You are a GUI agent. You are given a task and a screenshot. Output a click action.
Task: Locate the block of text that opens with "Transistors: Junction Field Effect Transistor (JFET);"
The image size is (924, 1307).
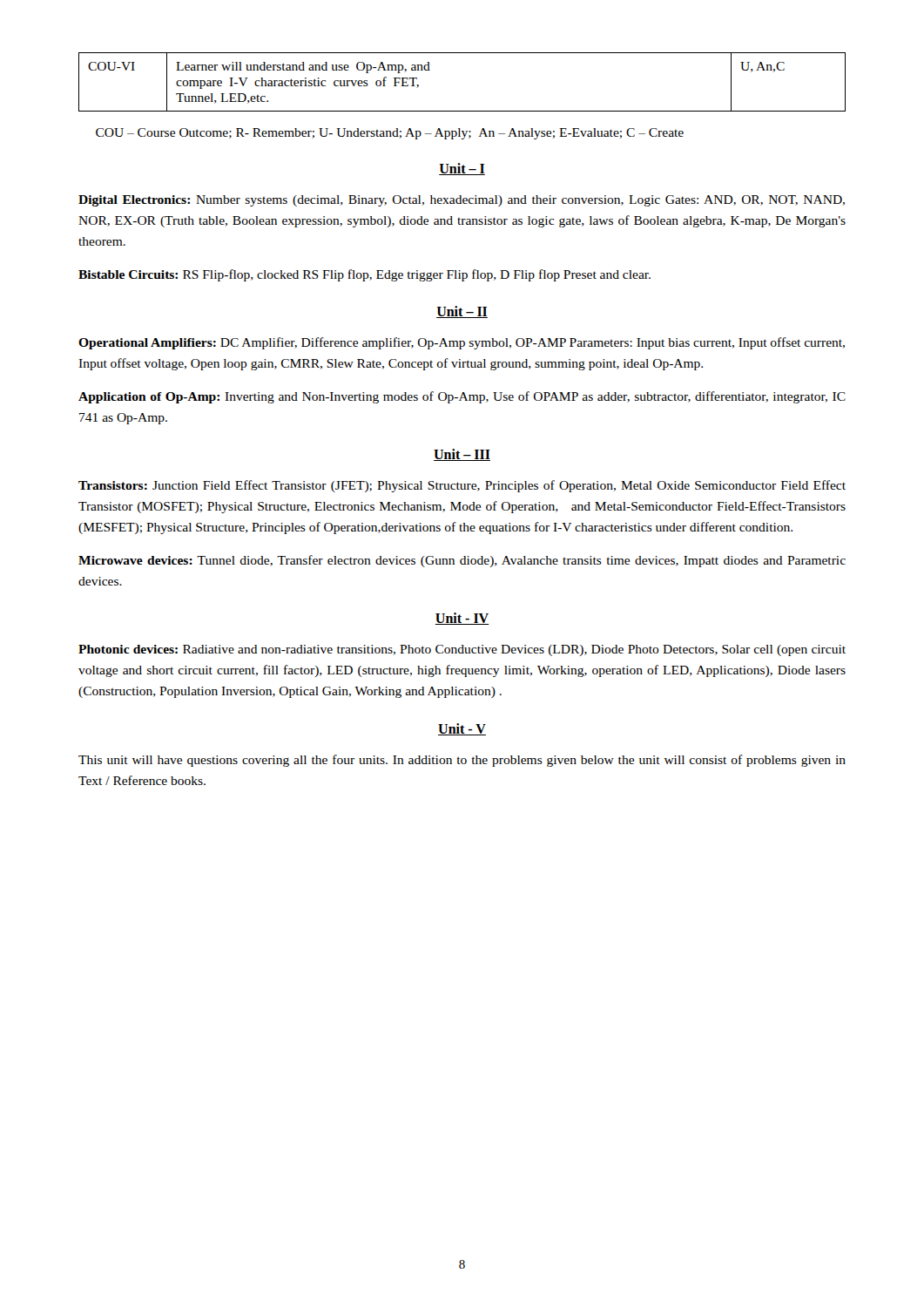[x=462, y=506]
